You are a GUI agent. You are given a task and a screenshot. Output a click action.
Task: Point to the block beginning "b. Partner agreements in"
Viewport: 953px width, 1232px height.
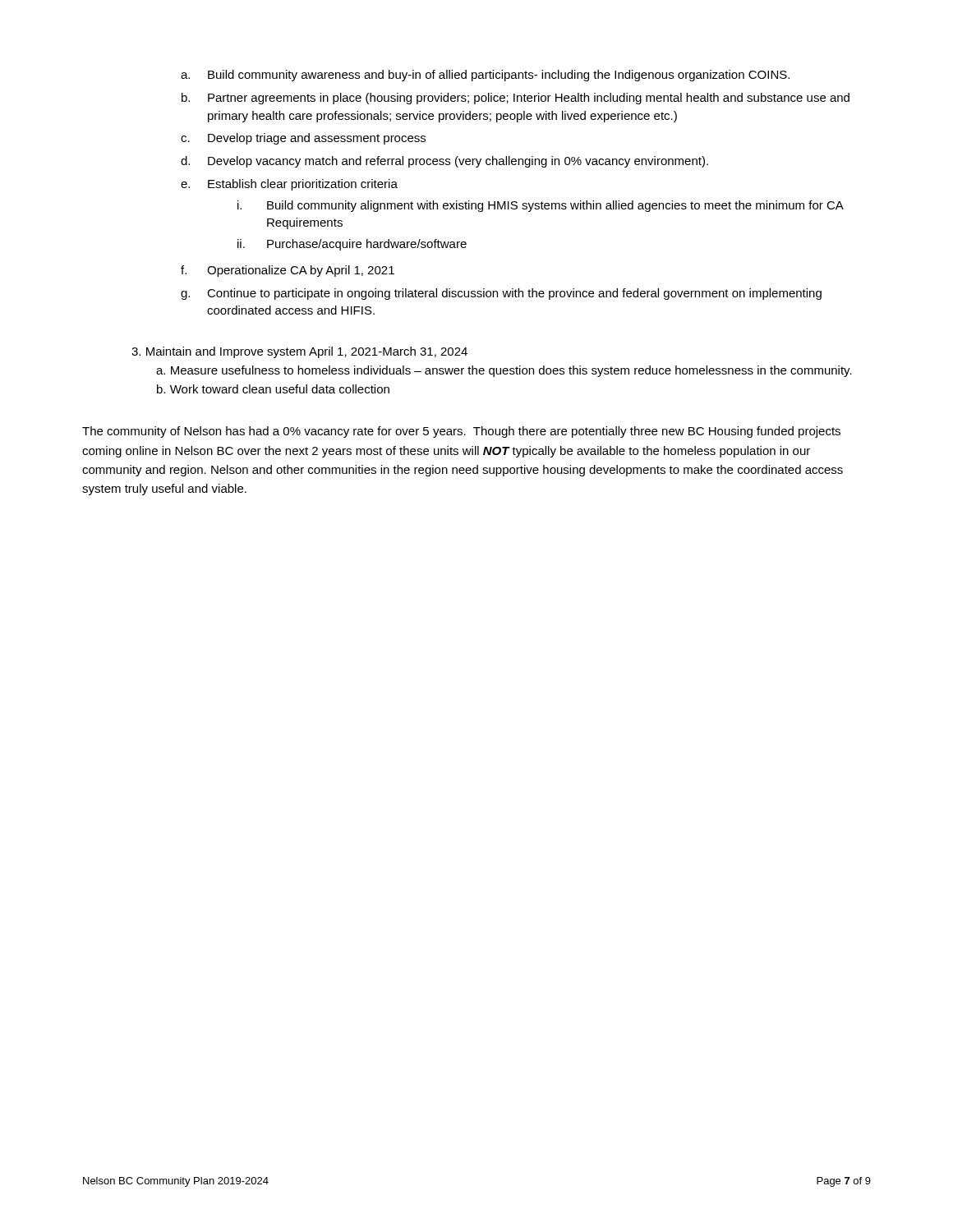tap(526, 106)
